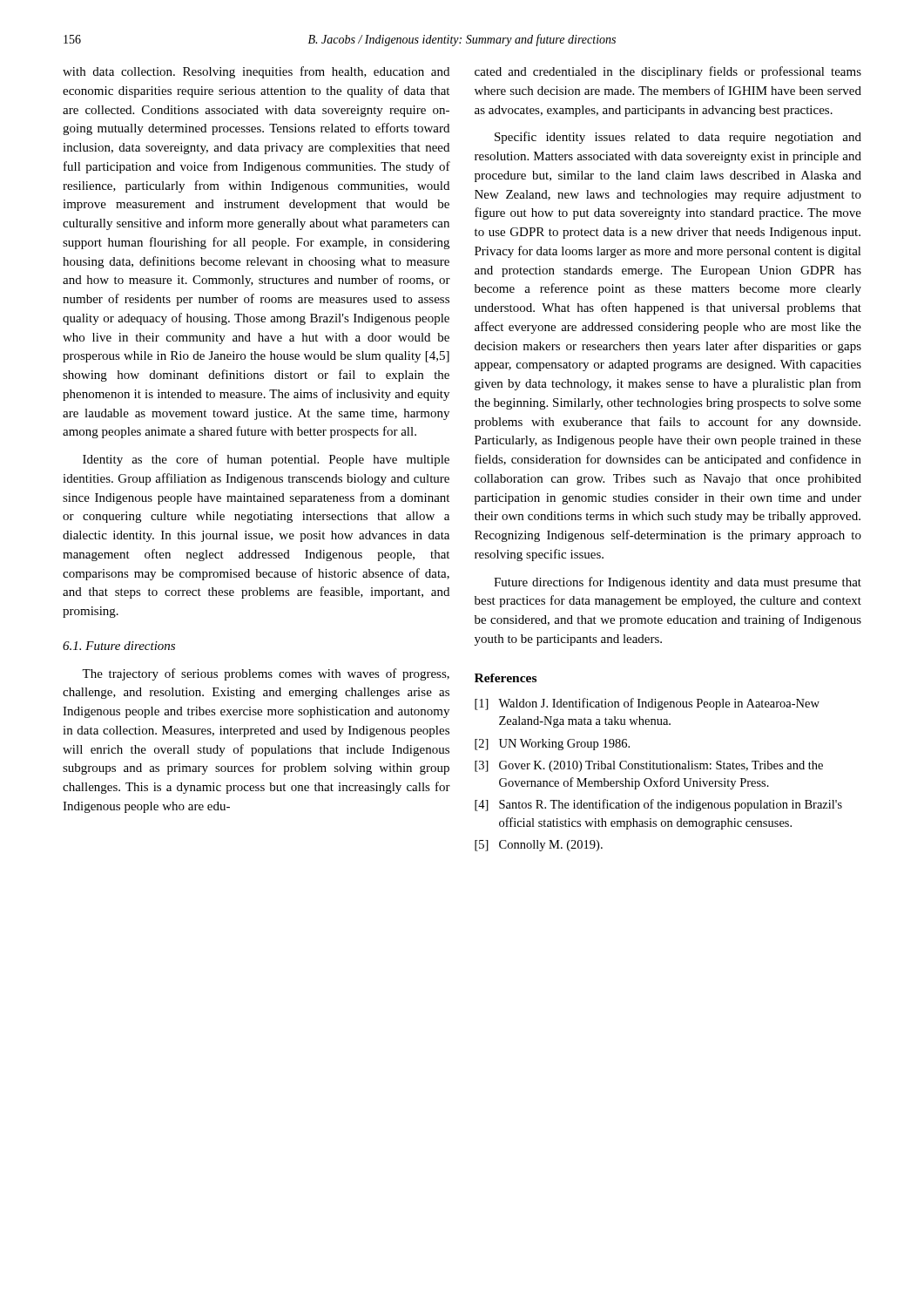Locate the block of text that opens with "with data collection. Resolving inequities from health,"
The image size is (924, 1307).
pos(256,439)
